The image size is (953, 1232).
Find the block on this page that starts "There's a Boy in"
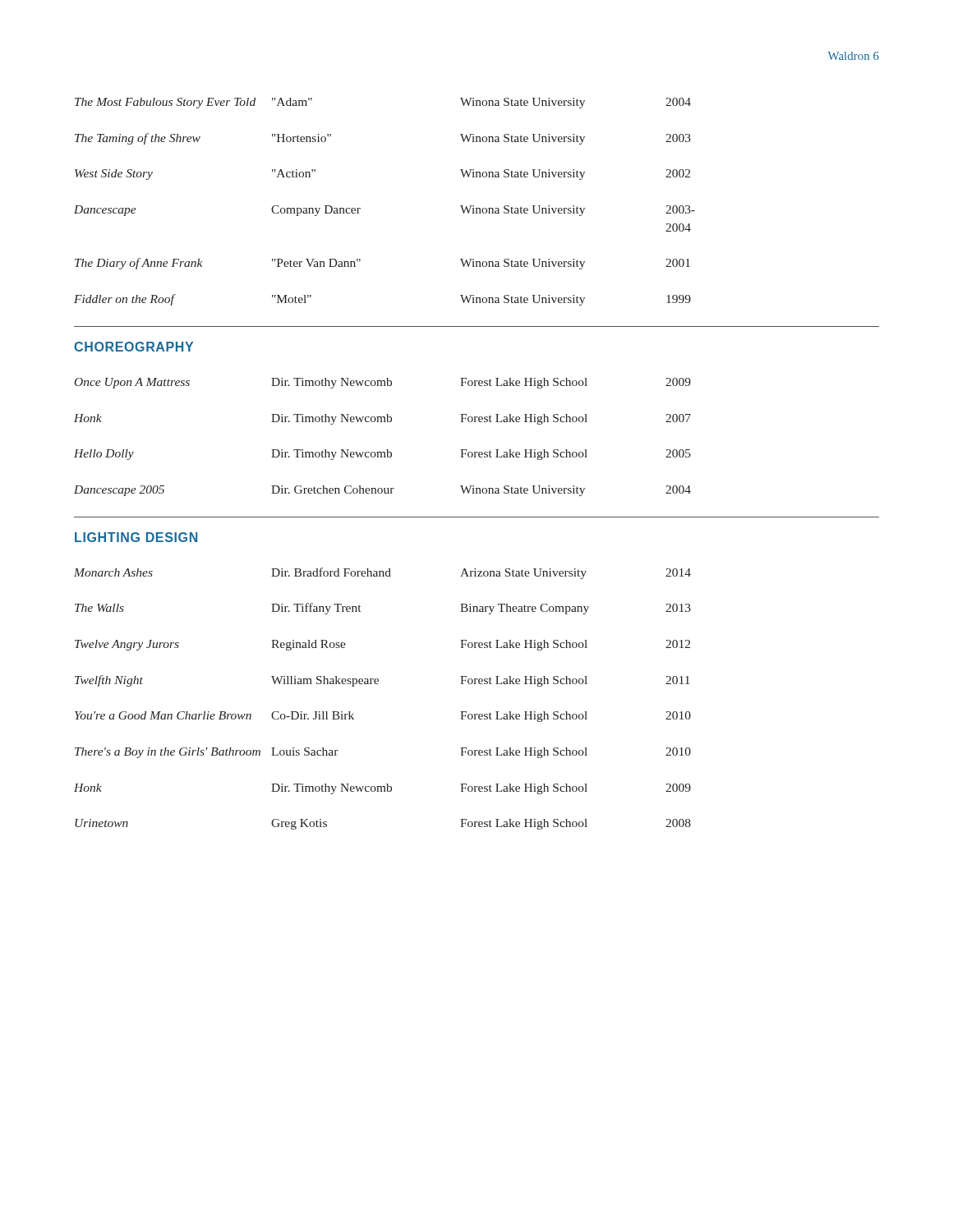pyautogui.click(x=198, y=753)
